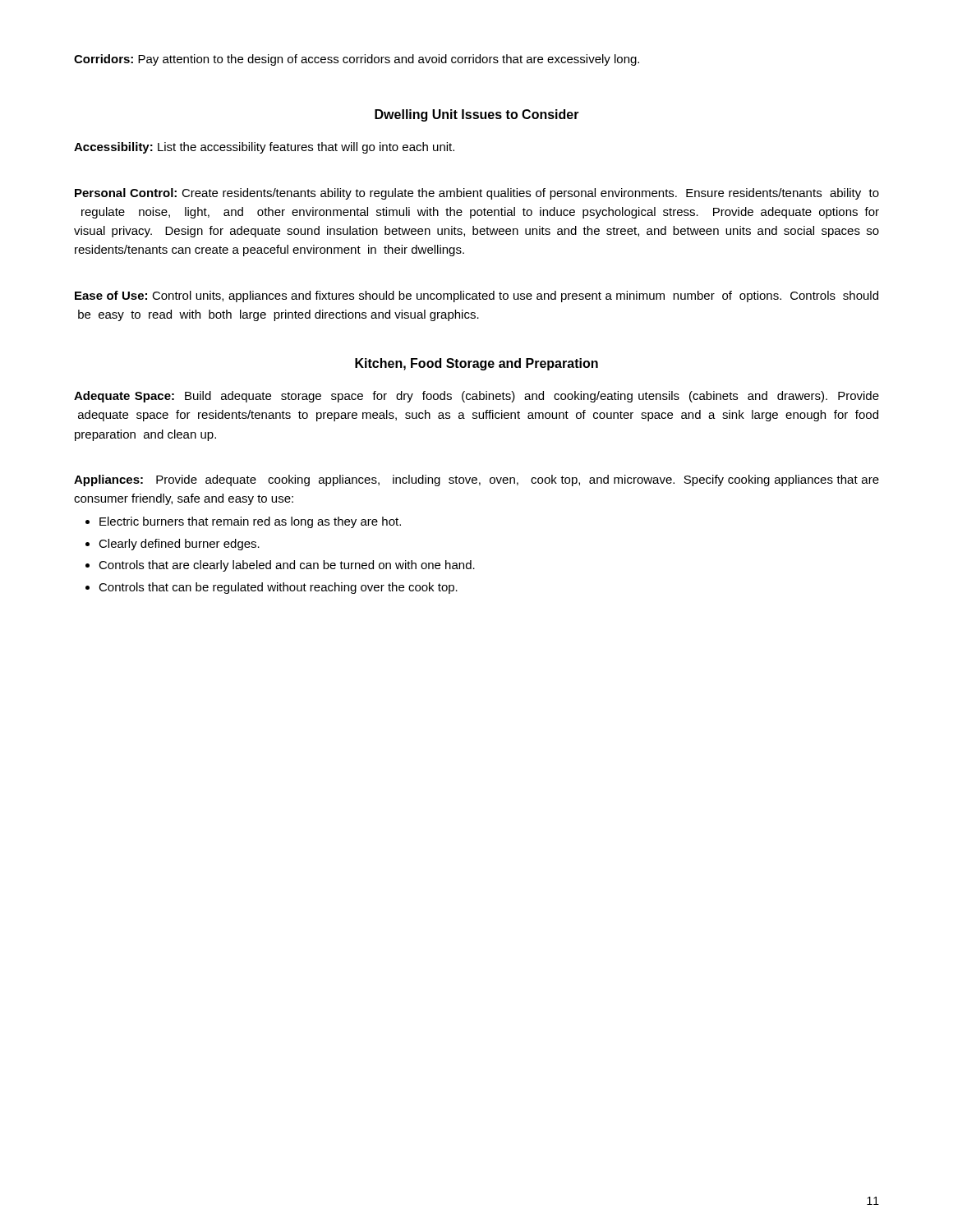Screen dimensions: 1232x953
Task: Find the text block with the text "Accessibility: List the accessibility"
Action: pyautogui.click(x=265, y=147)
